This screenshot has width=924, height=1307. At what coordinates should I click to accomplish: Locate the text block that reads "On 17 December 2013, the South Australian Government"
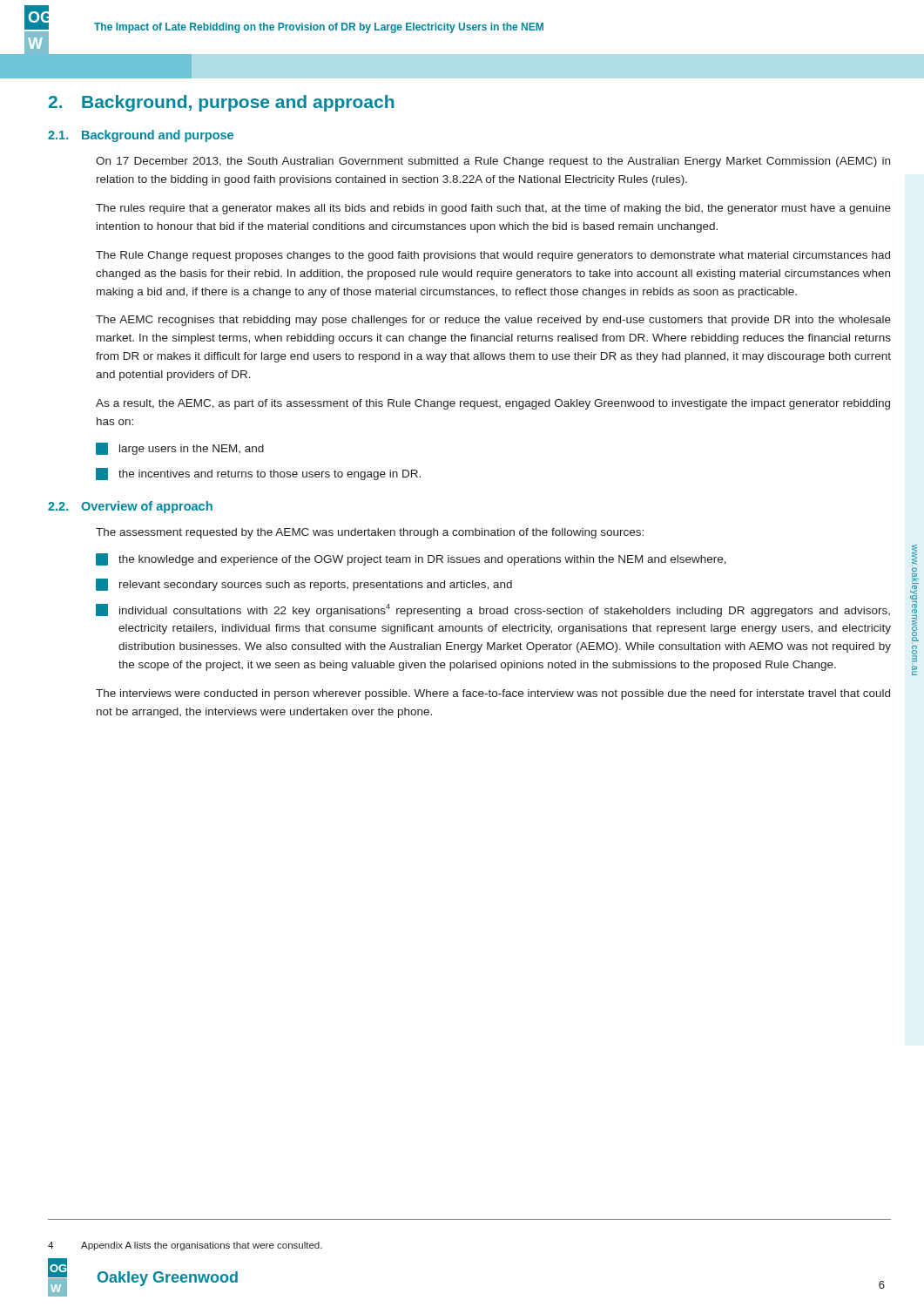click(493, 170)
